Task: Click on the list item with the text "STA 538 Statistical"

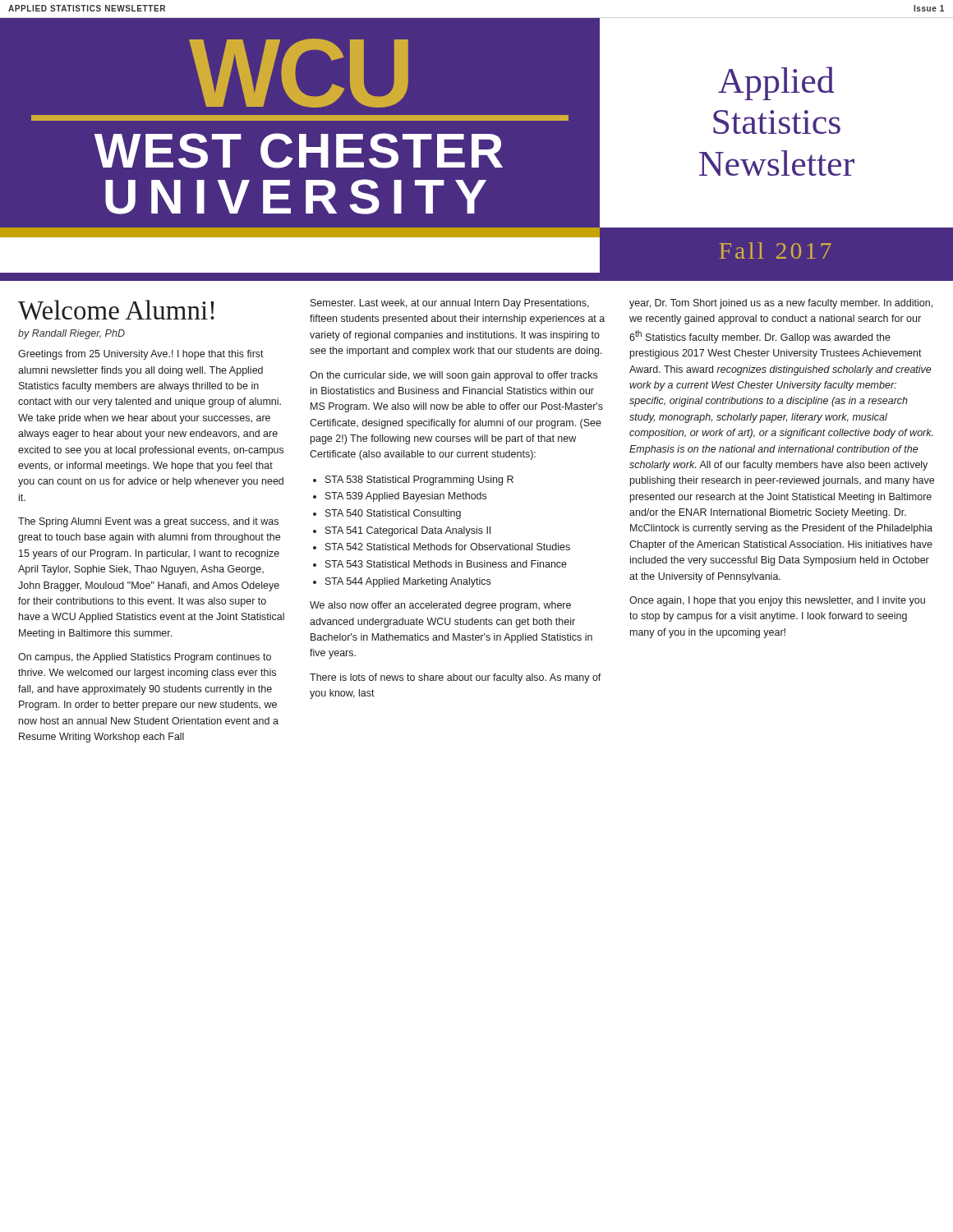Action: click(419, 479)
